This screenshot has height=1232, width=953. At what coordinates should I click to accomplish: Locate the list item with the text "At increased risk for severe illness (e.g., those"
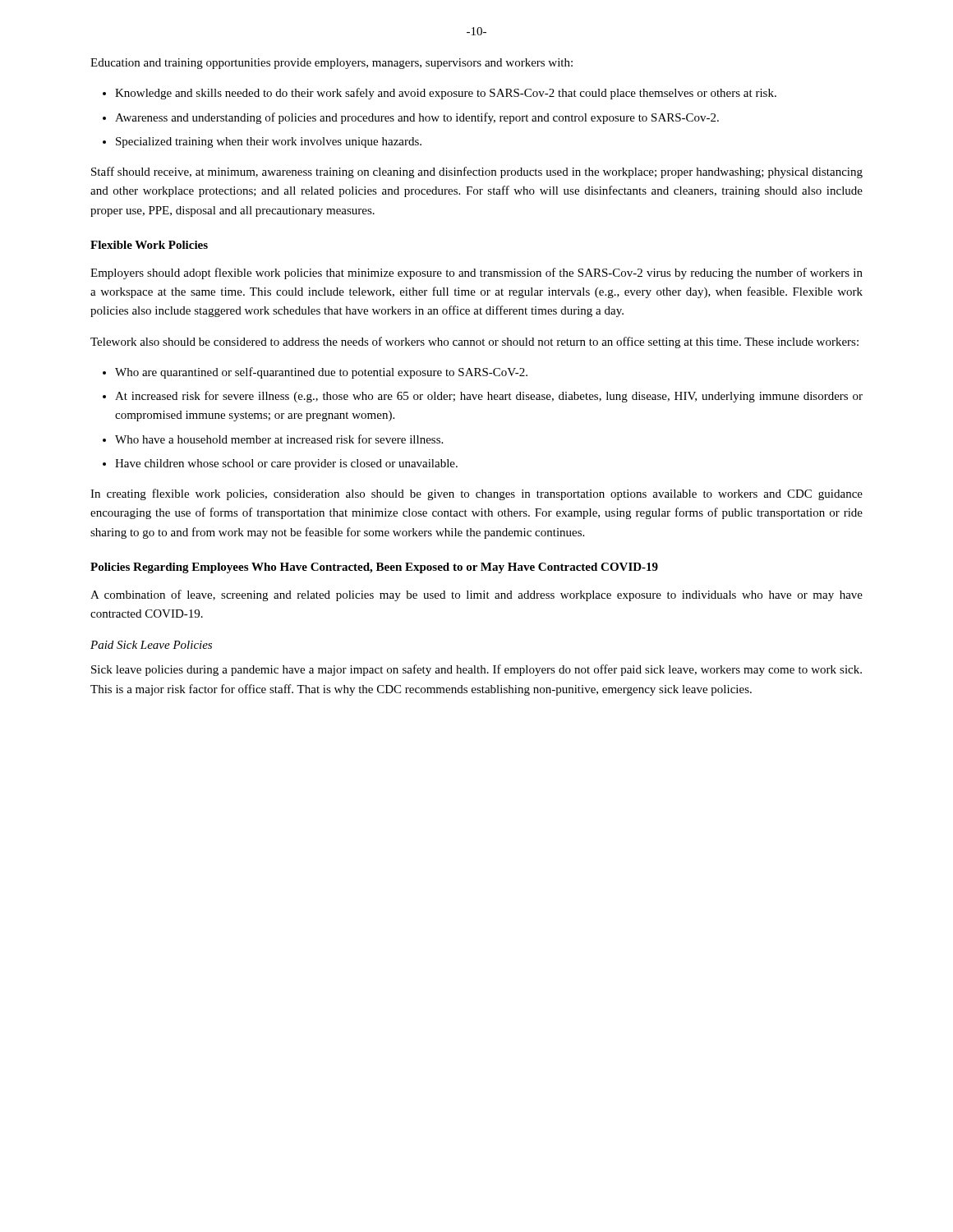coord(489,405)
